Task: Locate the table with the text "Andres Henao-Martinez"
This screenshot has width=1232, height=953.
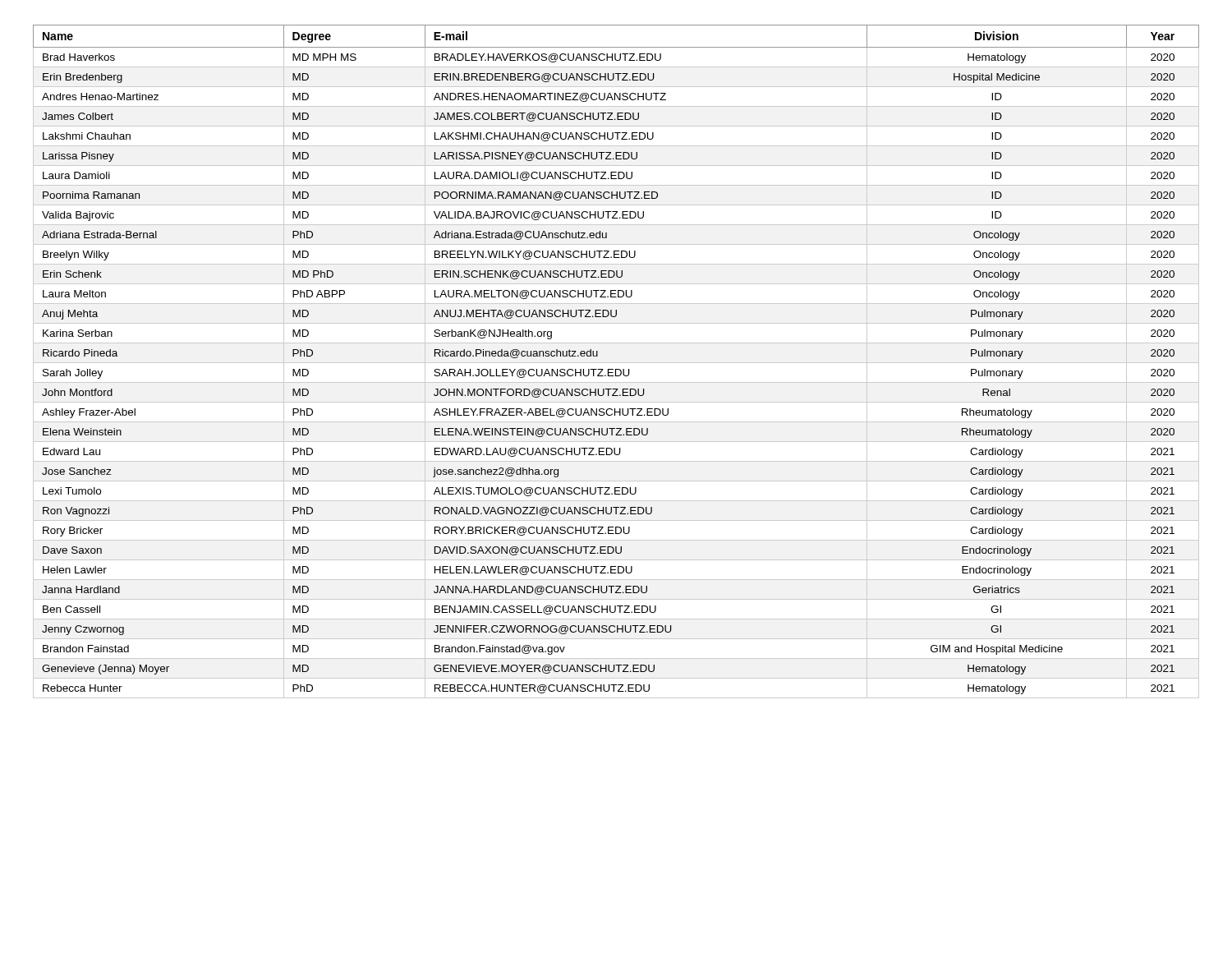Action: [x=616, y=362]
